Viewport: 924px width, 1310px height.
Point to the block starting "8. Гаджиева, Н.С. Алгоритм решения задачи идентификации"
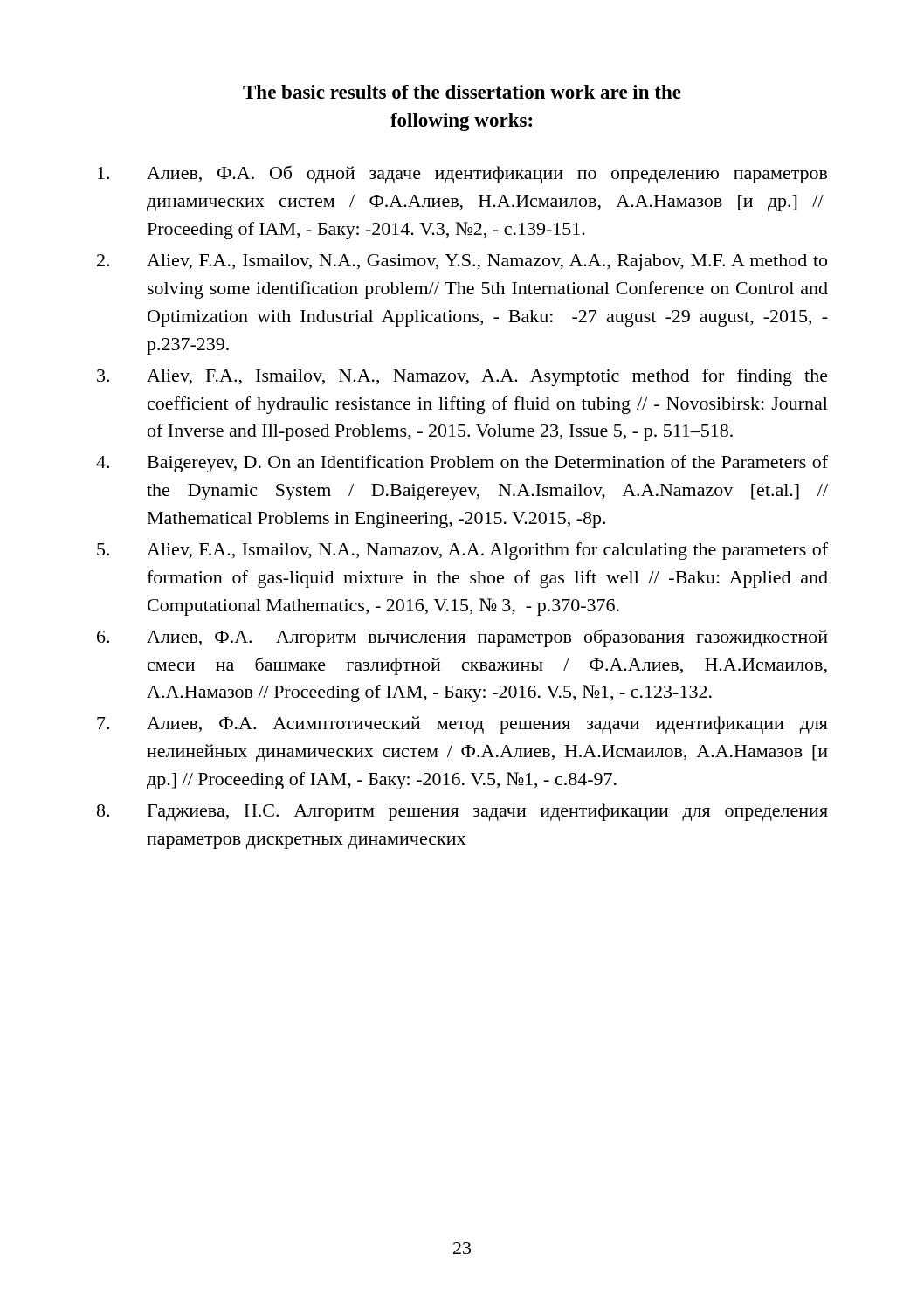462,824
